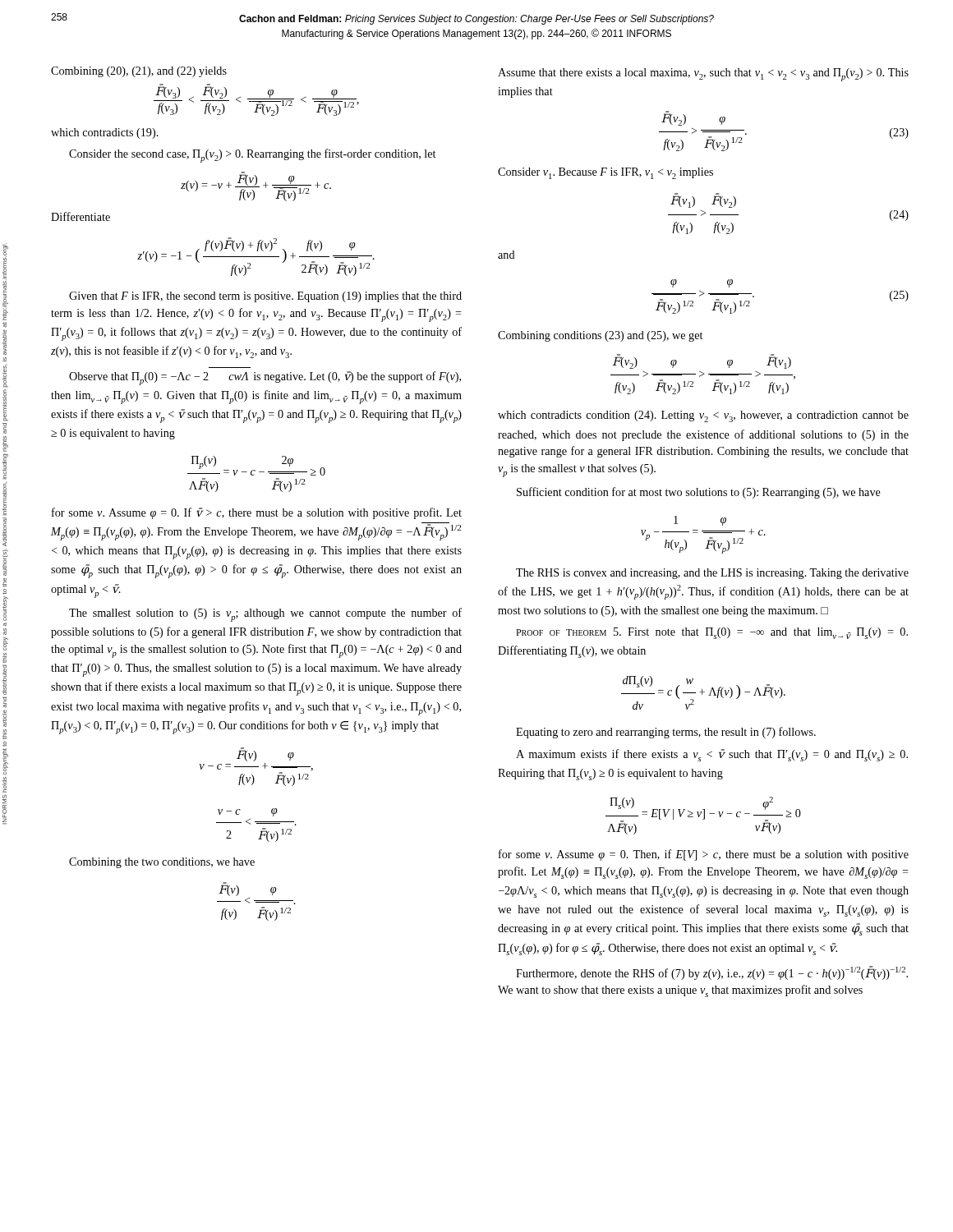The width and height of the screenshot is (953, 1232).
Task: Find the formula with the text "F̄(v1)f(v1) > F̄(v2)f(v2) (24)"
Action: pyautogui.click(x=679, y=200)
